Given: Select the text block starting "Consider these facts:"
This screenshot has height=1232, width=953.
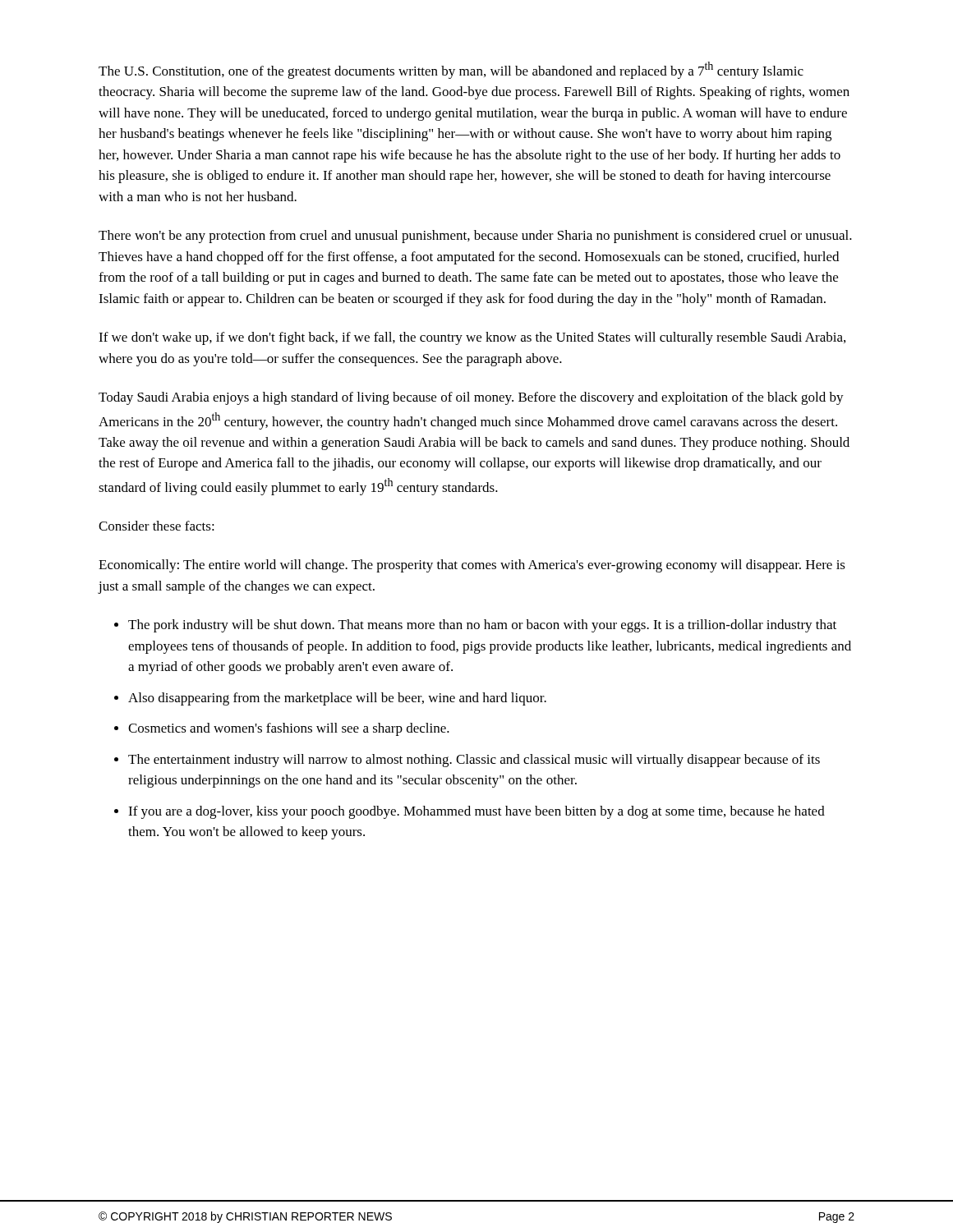Looking at the screenshot, I should point(157,526).
